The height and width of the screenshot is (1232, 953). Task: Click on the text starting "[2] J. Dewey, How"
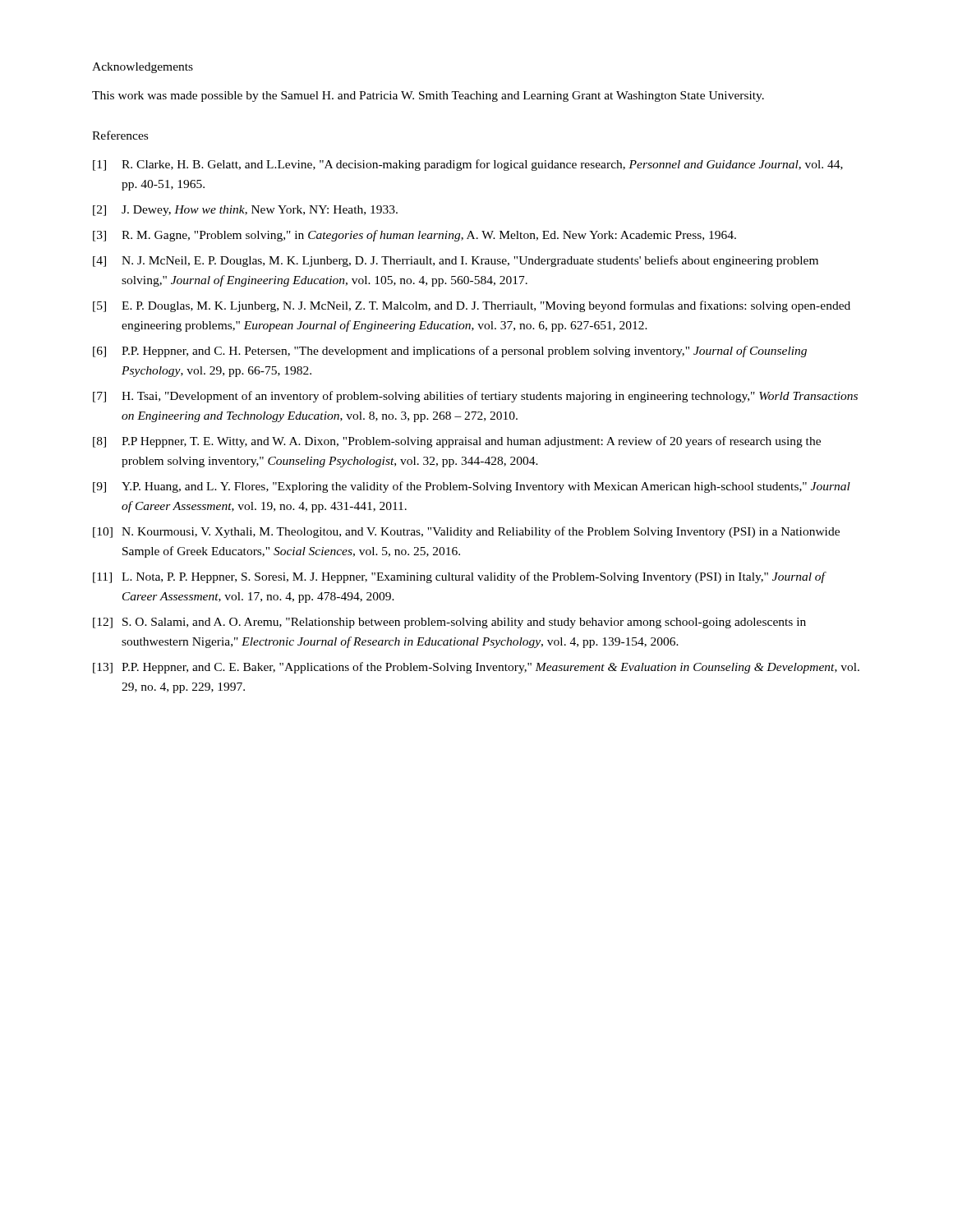(x=245, y=211)
